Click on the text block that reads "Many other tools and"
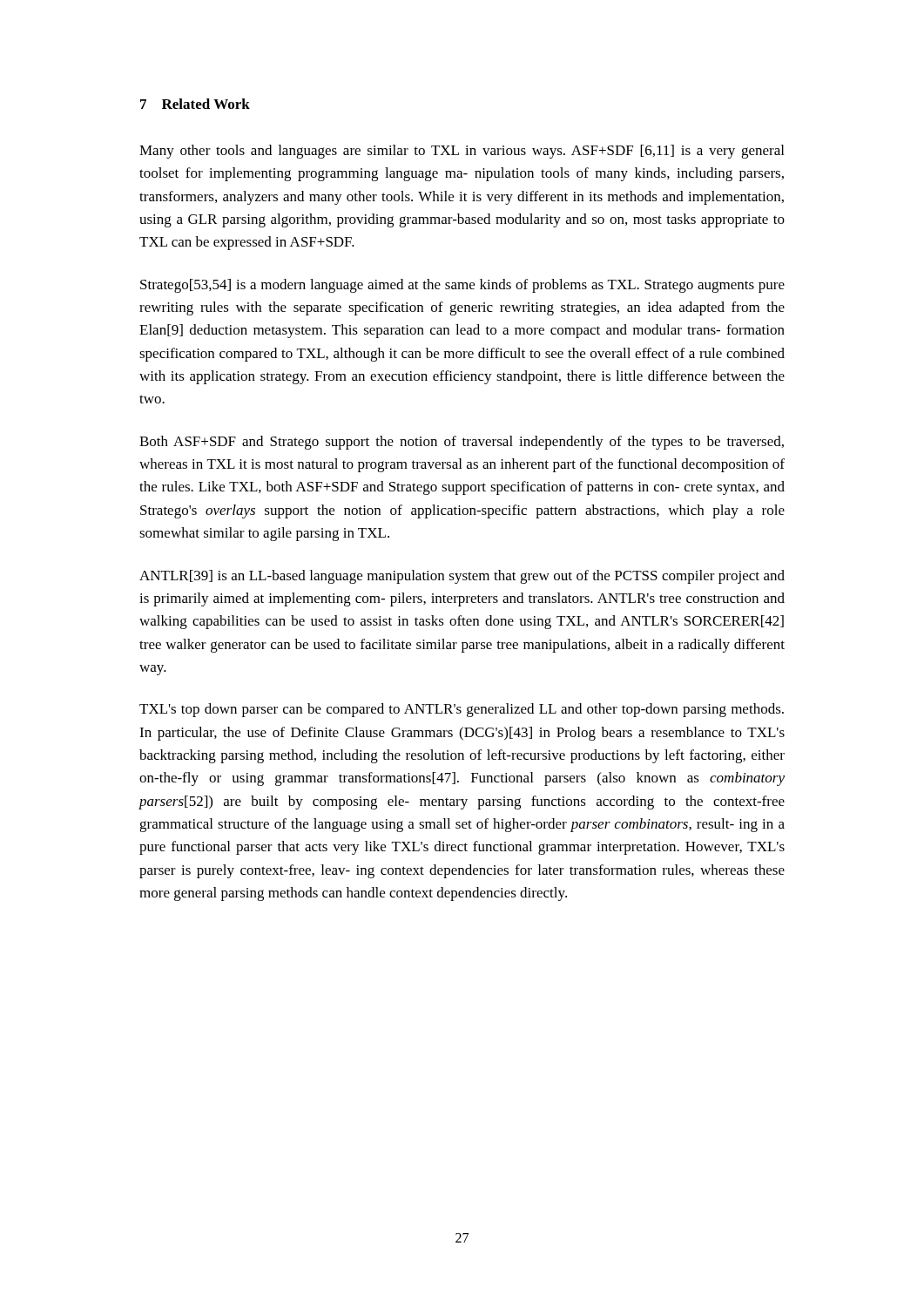924x1307 pixels. click(462, 196)
